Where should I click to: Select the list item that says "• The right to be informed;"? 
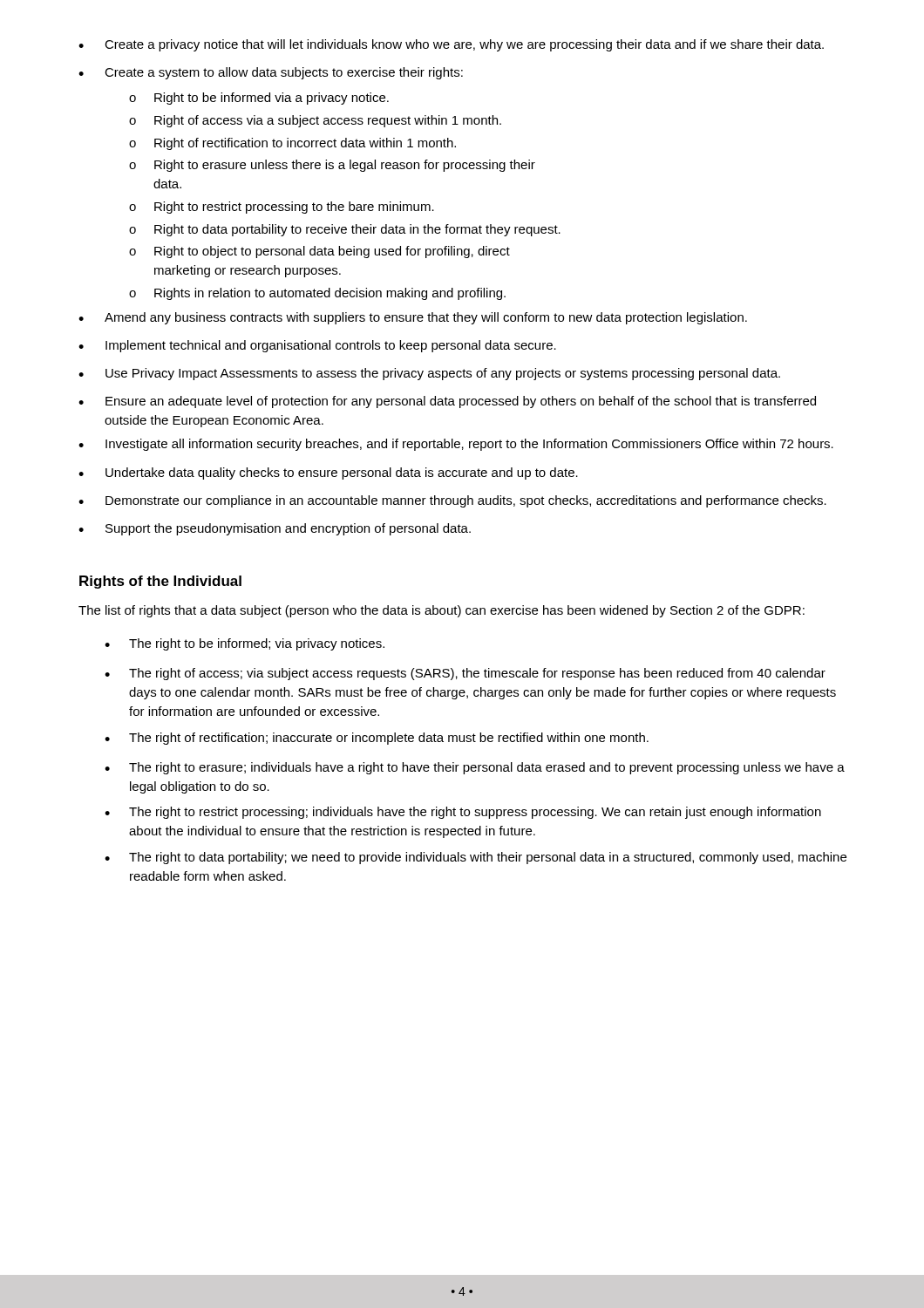click(245, 646)
